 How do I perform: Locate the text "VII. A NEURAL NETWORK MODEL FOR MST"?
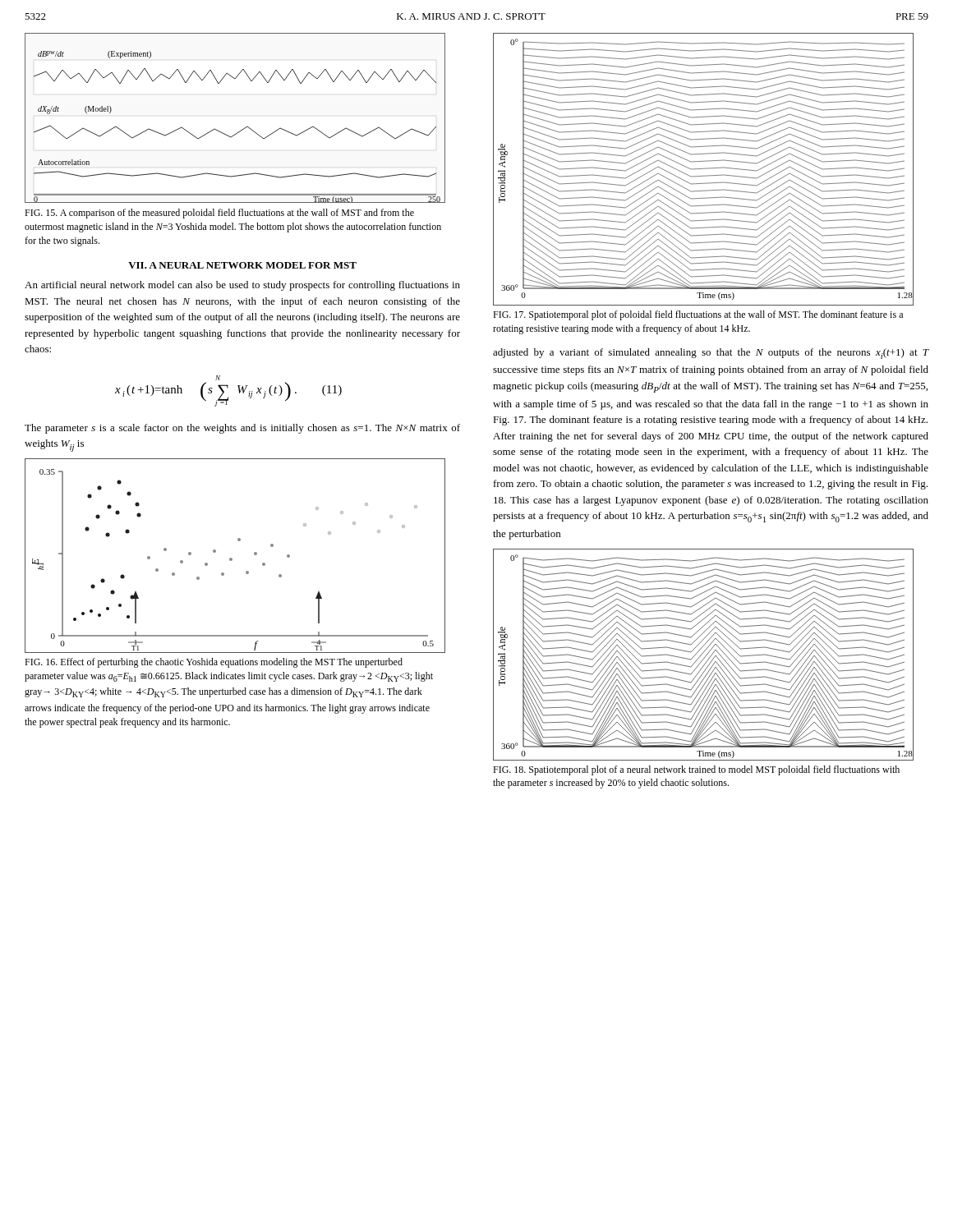click(242, 265)
